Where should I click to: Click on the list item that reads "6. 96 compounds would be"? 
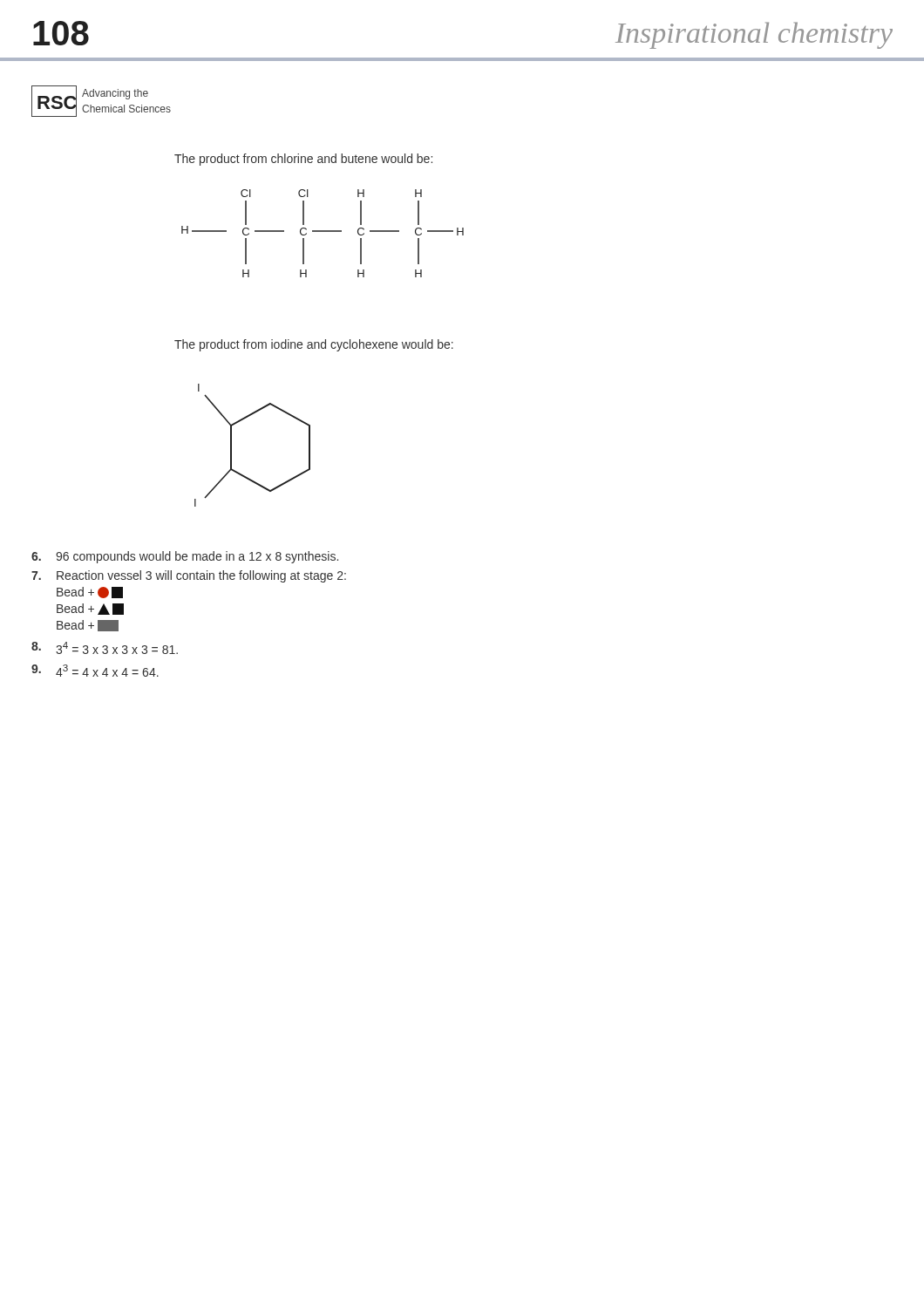coord(185,556)
